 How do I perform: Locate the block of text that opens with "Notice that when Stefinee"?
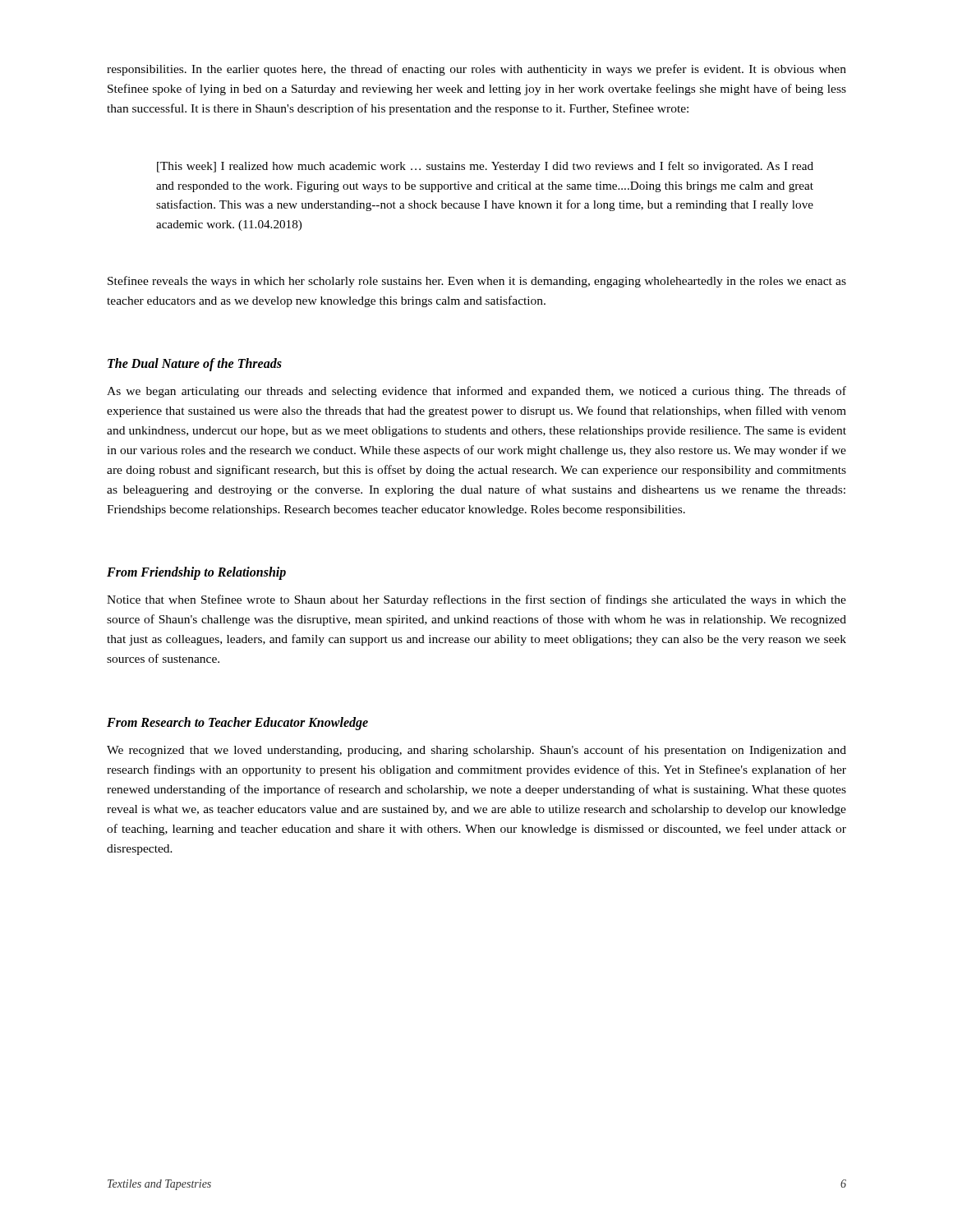click(x=476, y=629)
